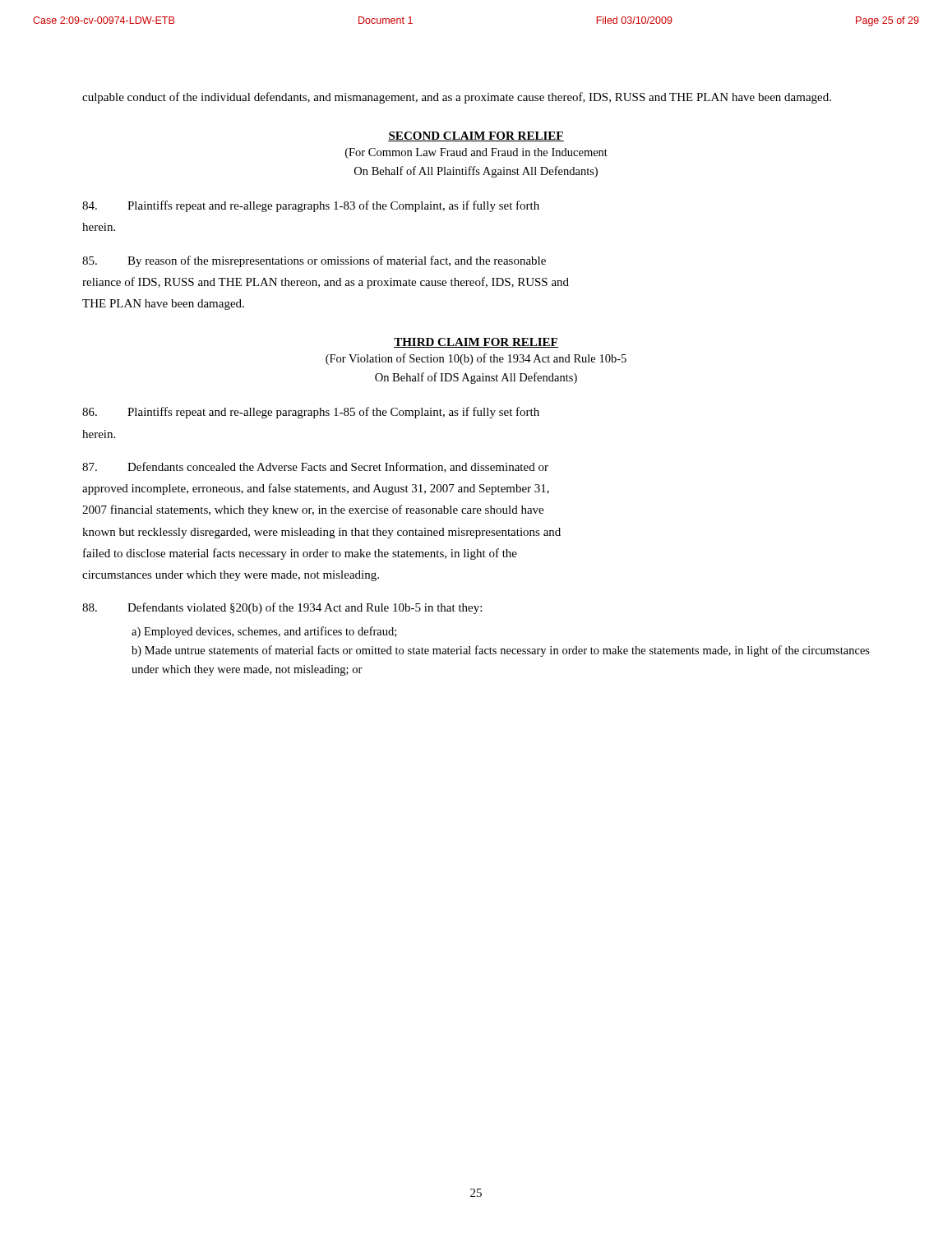Viewport: 952px width, 1233px height.
Task: Locate the block of text that opens with "Defendants violated §20(b) of the 1934 Act and"
Action: click(x=283, y=608)
